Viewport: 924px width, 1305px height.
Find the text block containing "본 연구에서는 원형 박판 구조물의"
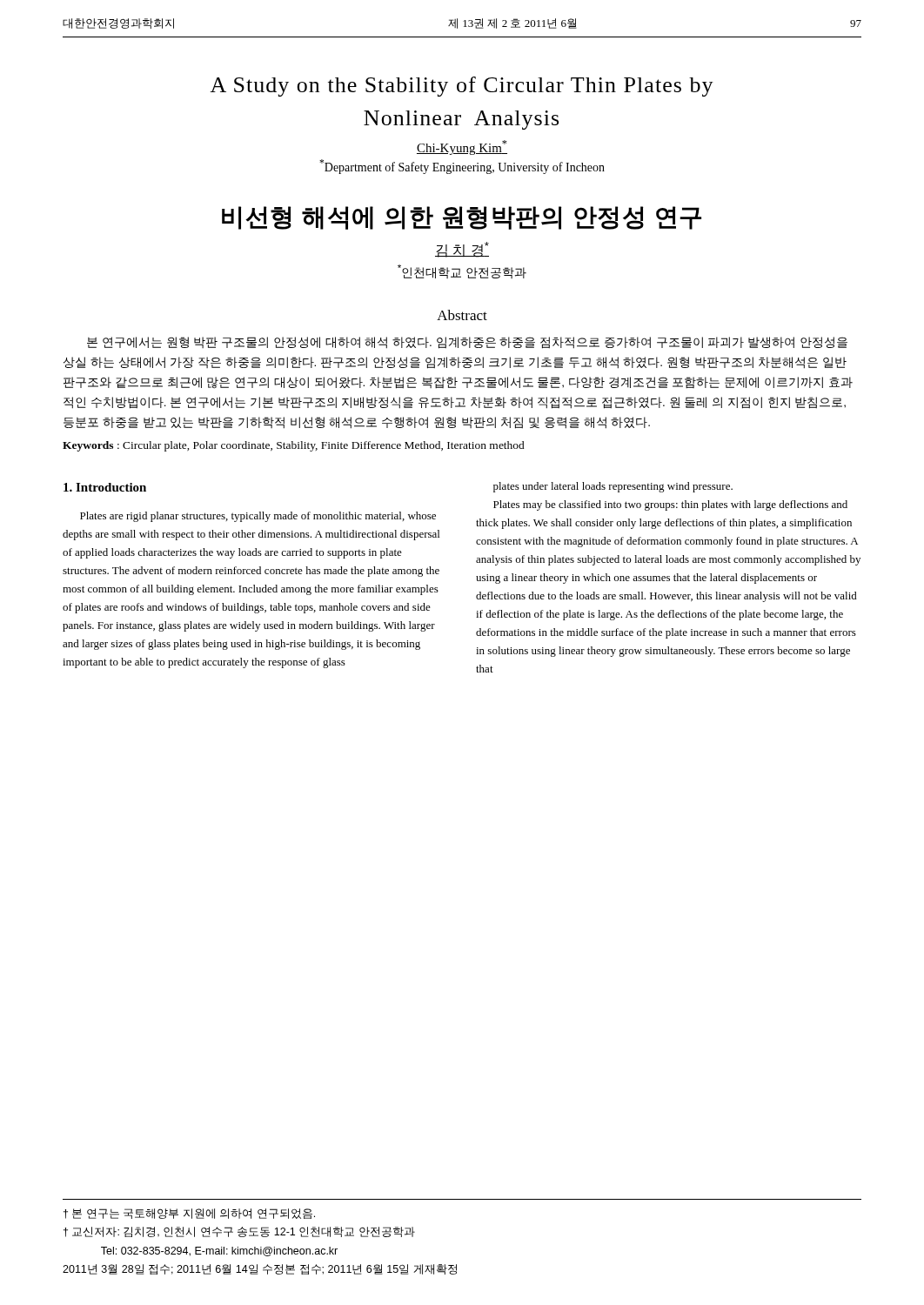[462, 393]
